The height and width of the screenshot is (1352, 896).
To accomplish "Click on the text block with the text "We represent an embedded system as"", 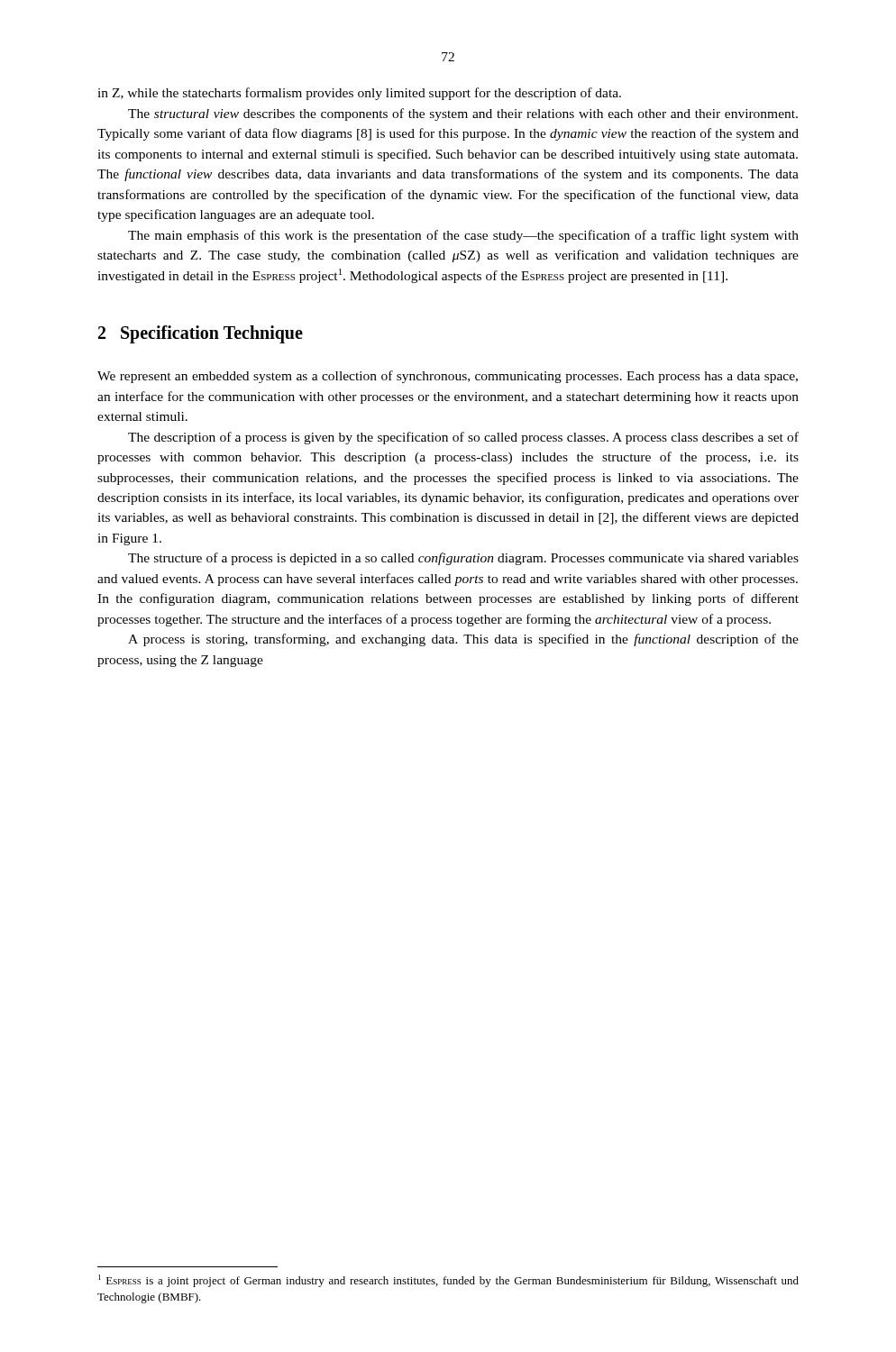I will pos(448,396).
